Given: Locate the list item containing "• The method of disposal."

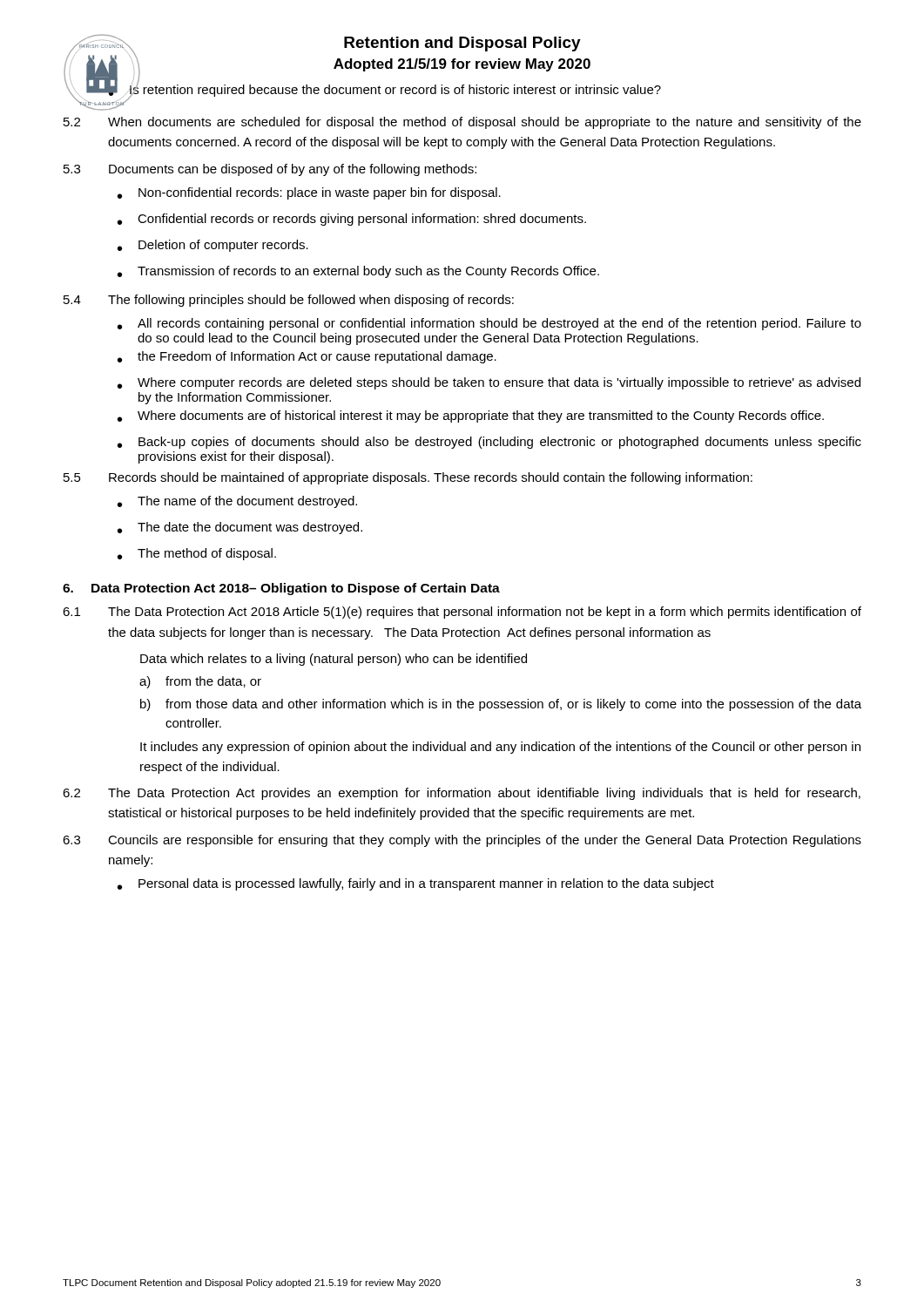Looking at the screenshot, I should (197, 557).
